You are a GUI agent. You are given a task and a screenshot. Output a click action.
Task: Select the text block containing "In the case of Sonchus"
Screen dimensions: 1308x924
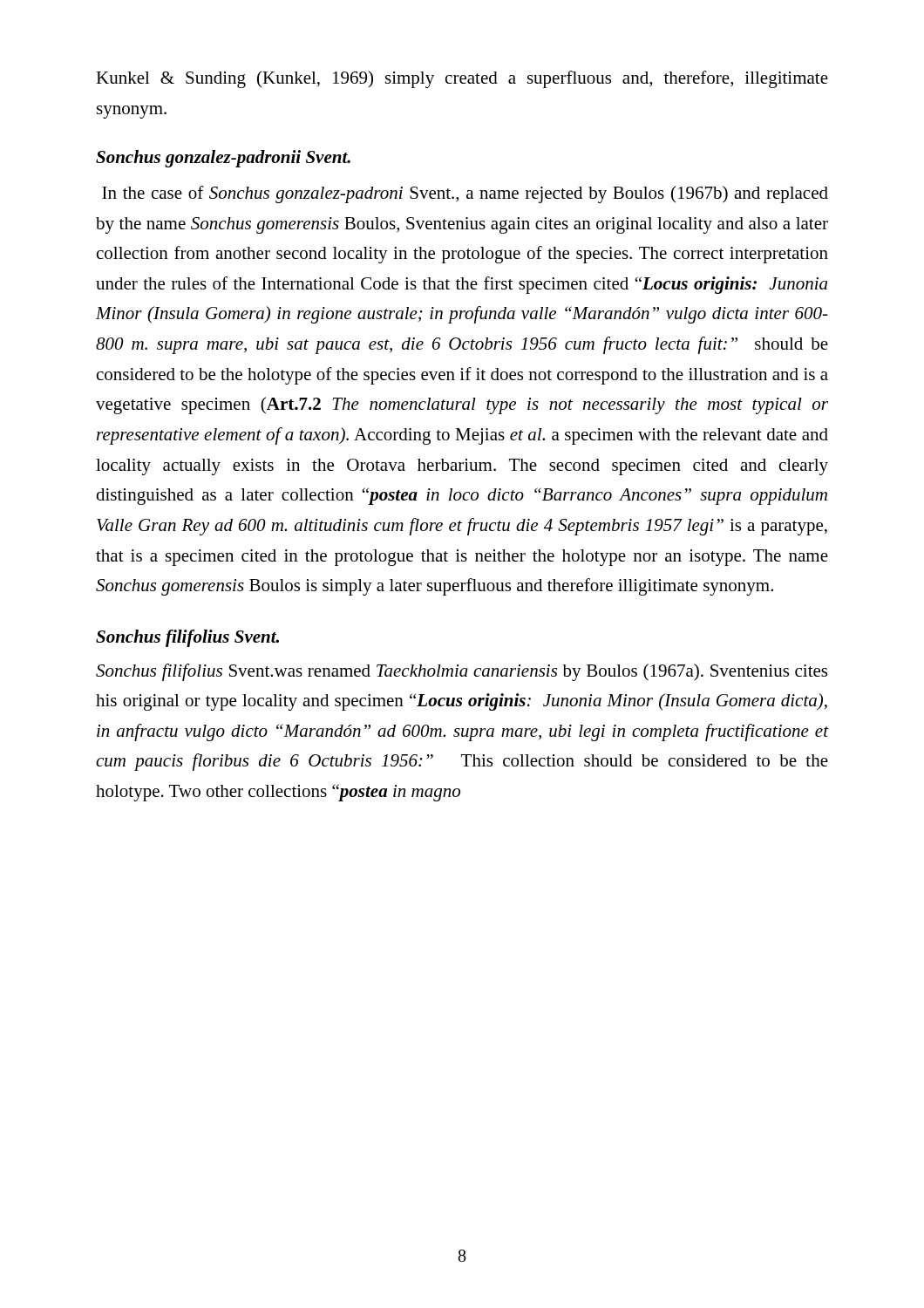[x=462, y=389]
